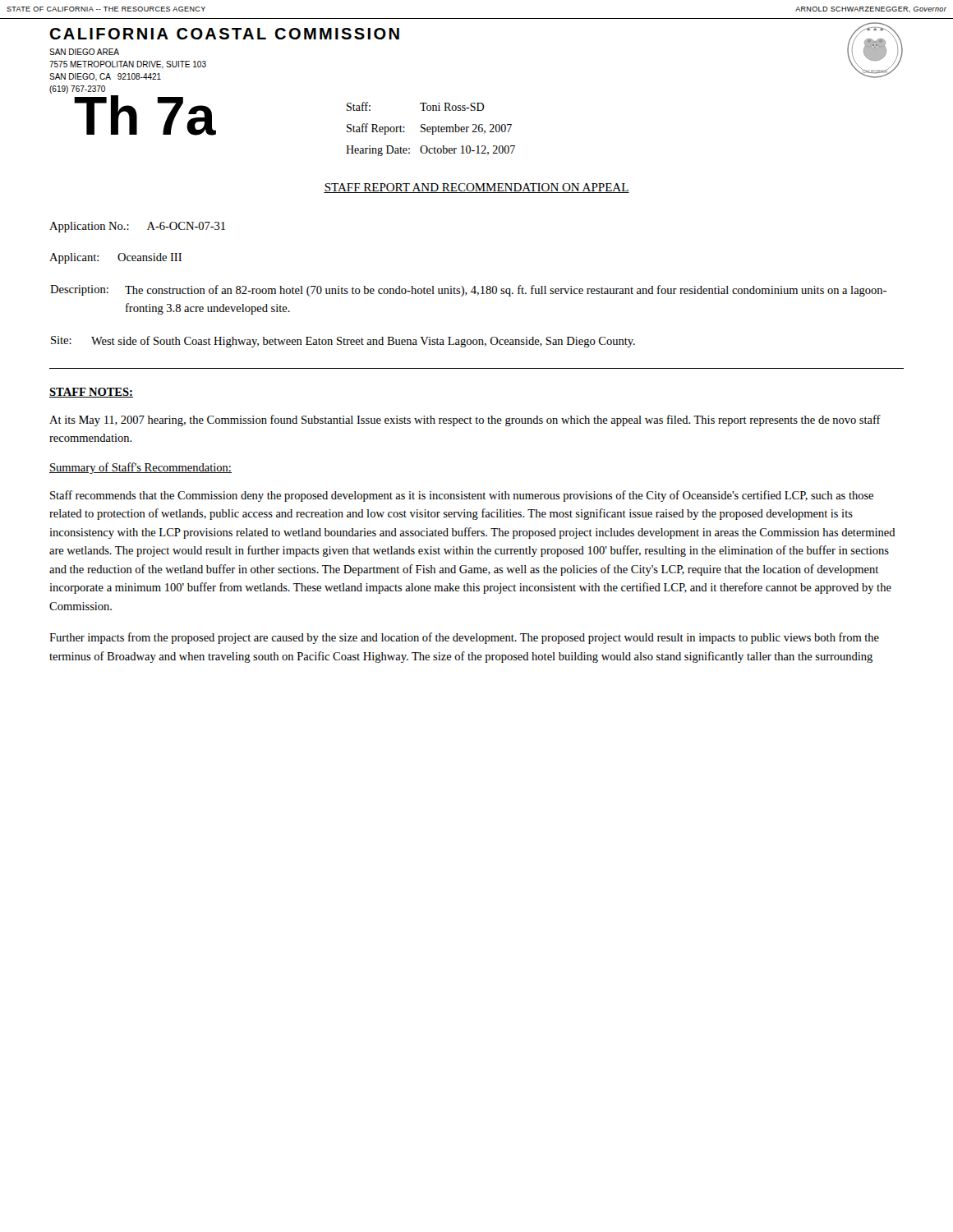Point to the section header beginning "STAFF REPORT AND"
Screen dimensions: 1232x953
476,187
